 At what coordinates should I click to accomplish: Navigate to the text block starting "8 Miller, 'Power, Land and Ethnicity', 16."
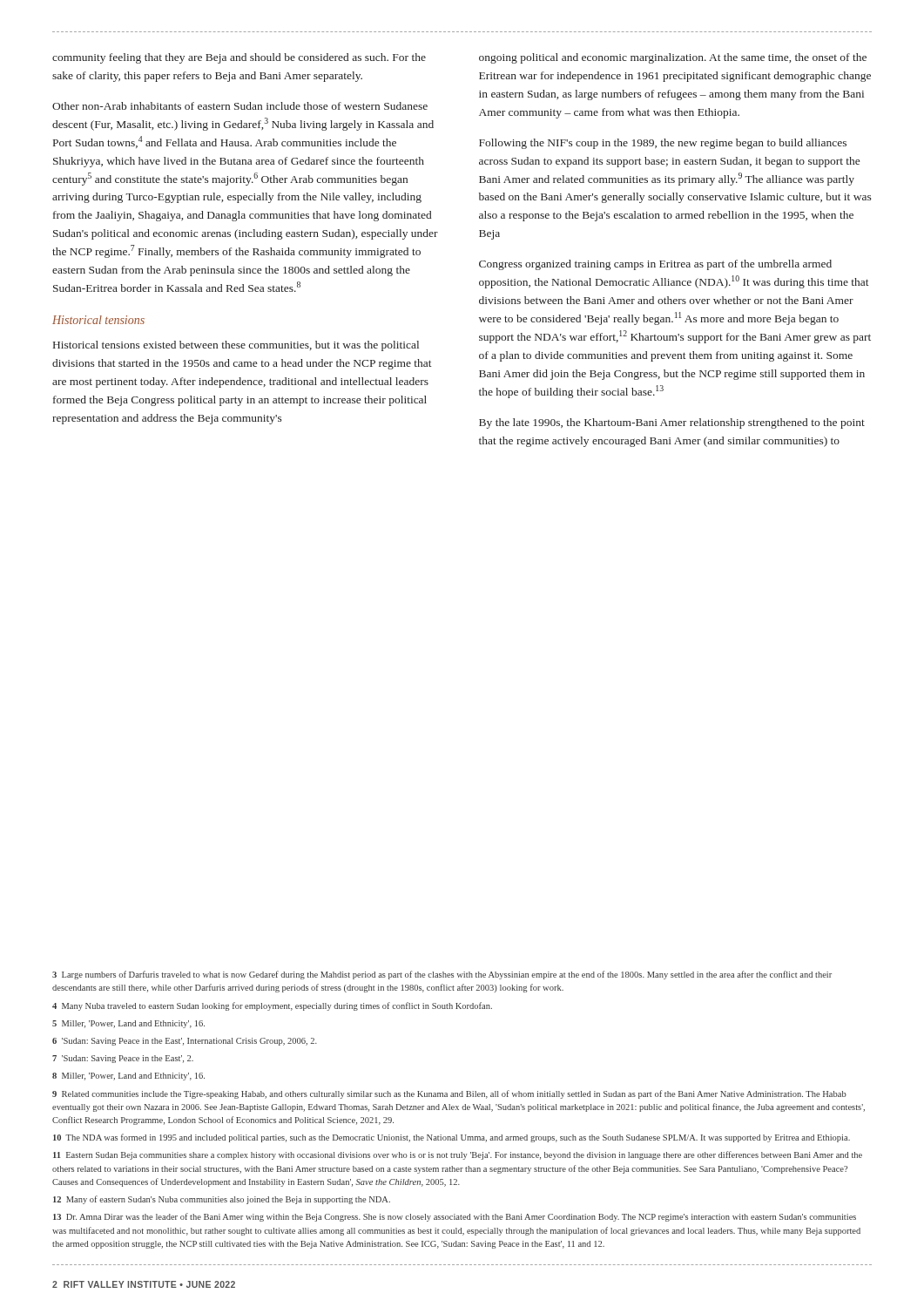point(129,1076)
